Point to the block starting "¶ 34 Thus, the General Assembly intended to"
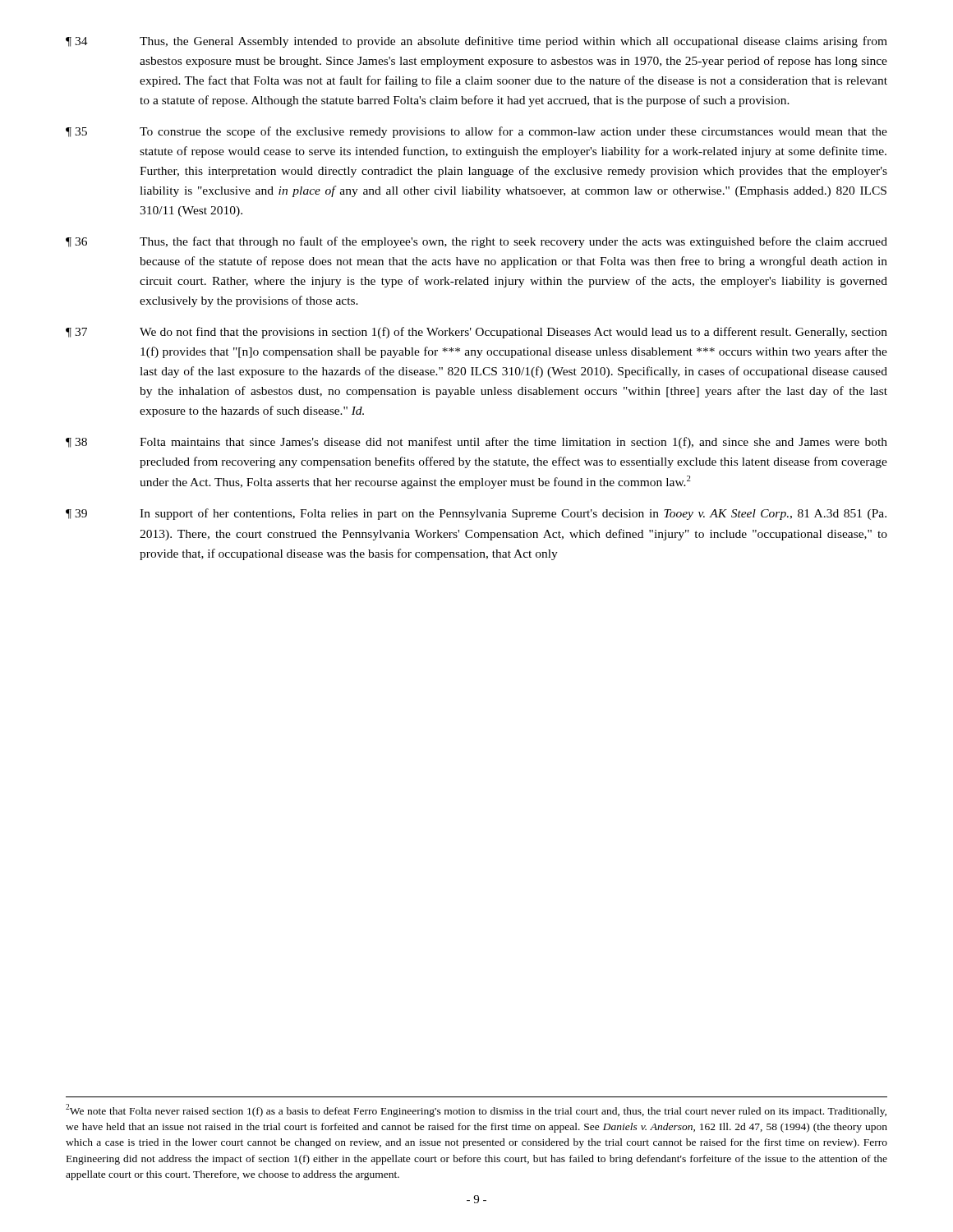The width and height of the screenshot is (953, 1232). click(476, 71)
